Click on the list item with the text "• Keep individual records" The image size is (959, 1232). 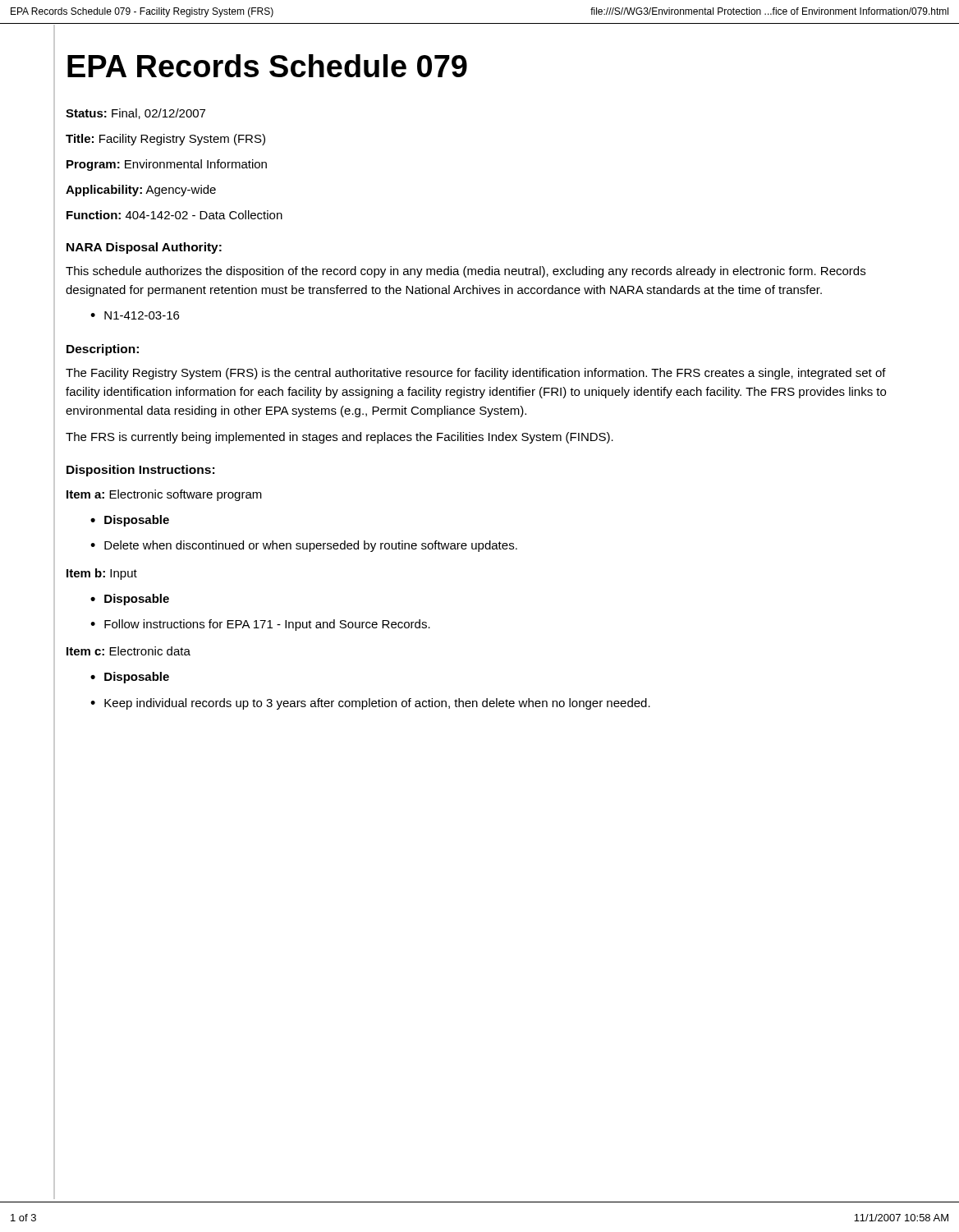click(x=371, y=703)
